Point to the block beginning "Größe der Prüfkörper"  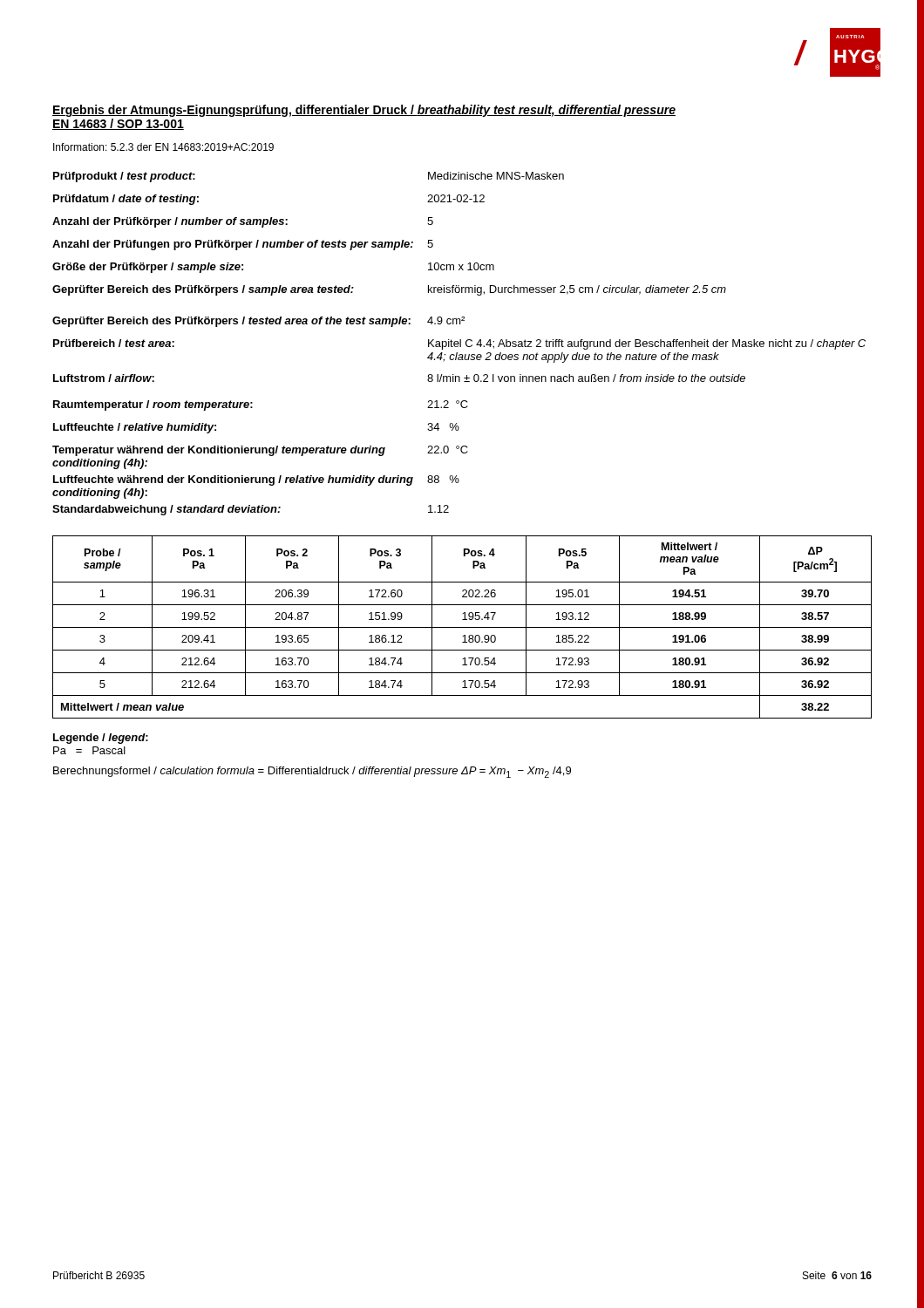click(x=462, y=266)
